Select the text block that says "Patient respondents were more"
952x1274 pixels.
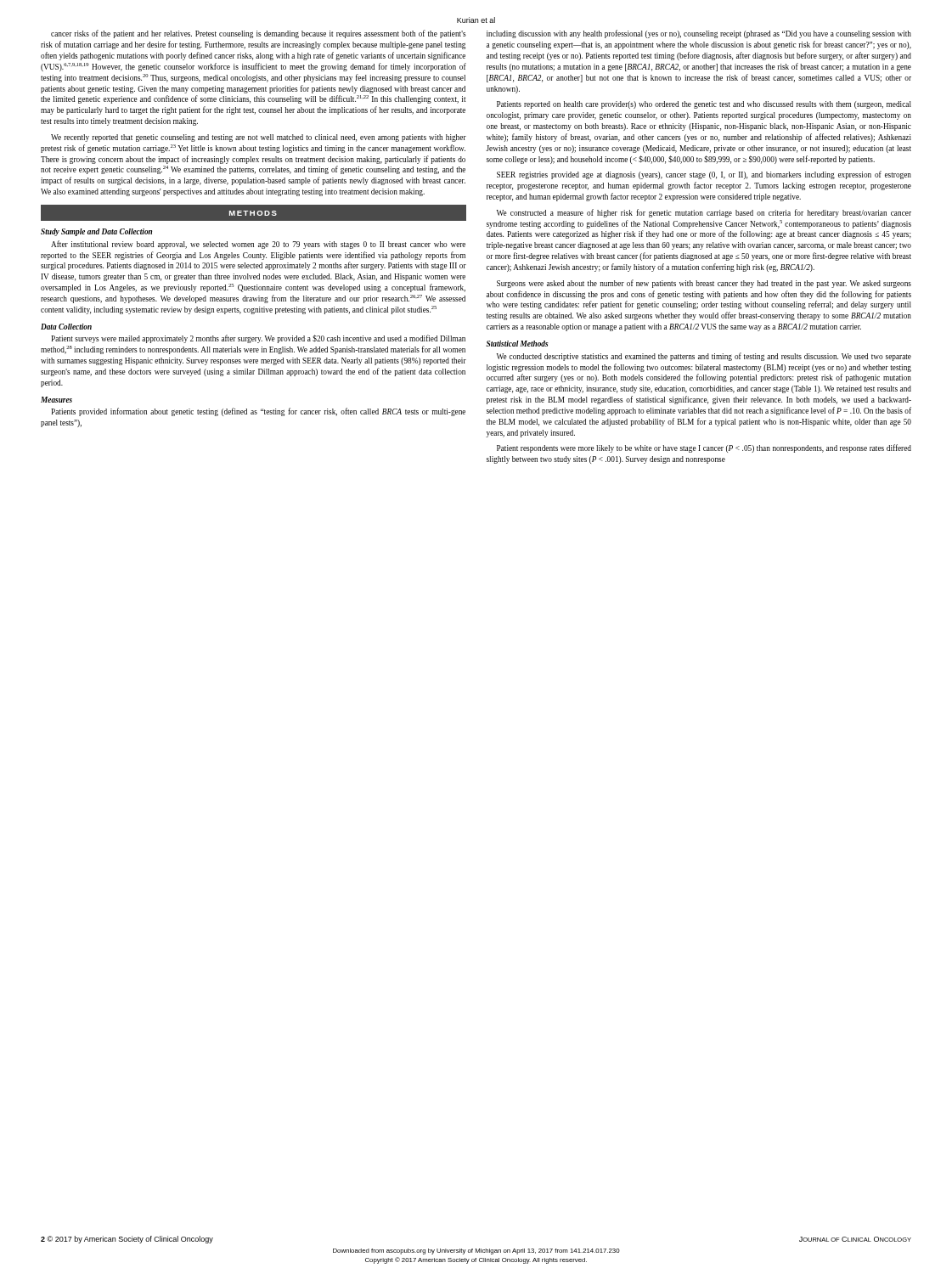(x=699, y=454)
